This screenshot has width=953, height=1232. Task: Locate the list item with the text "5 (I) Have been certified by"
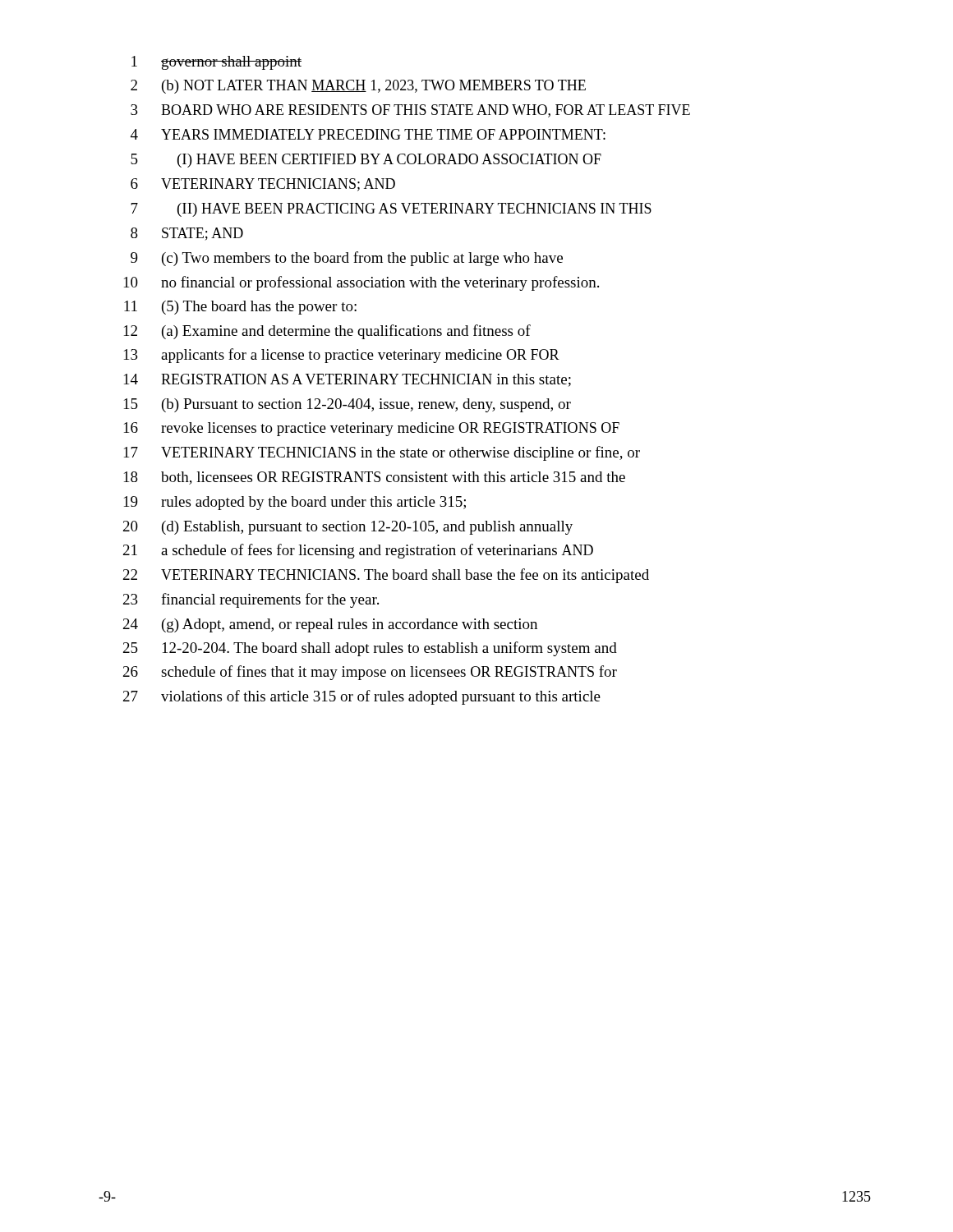[485, 160]
